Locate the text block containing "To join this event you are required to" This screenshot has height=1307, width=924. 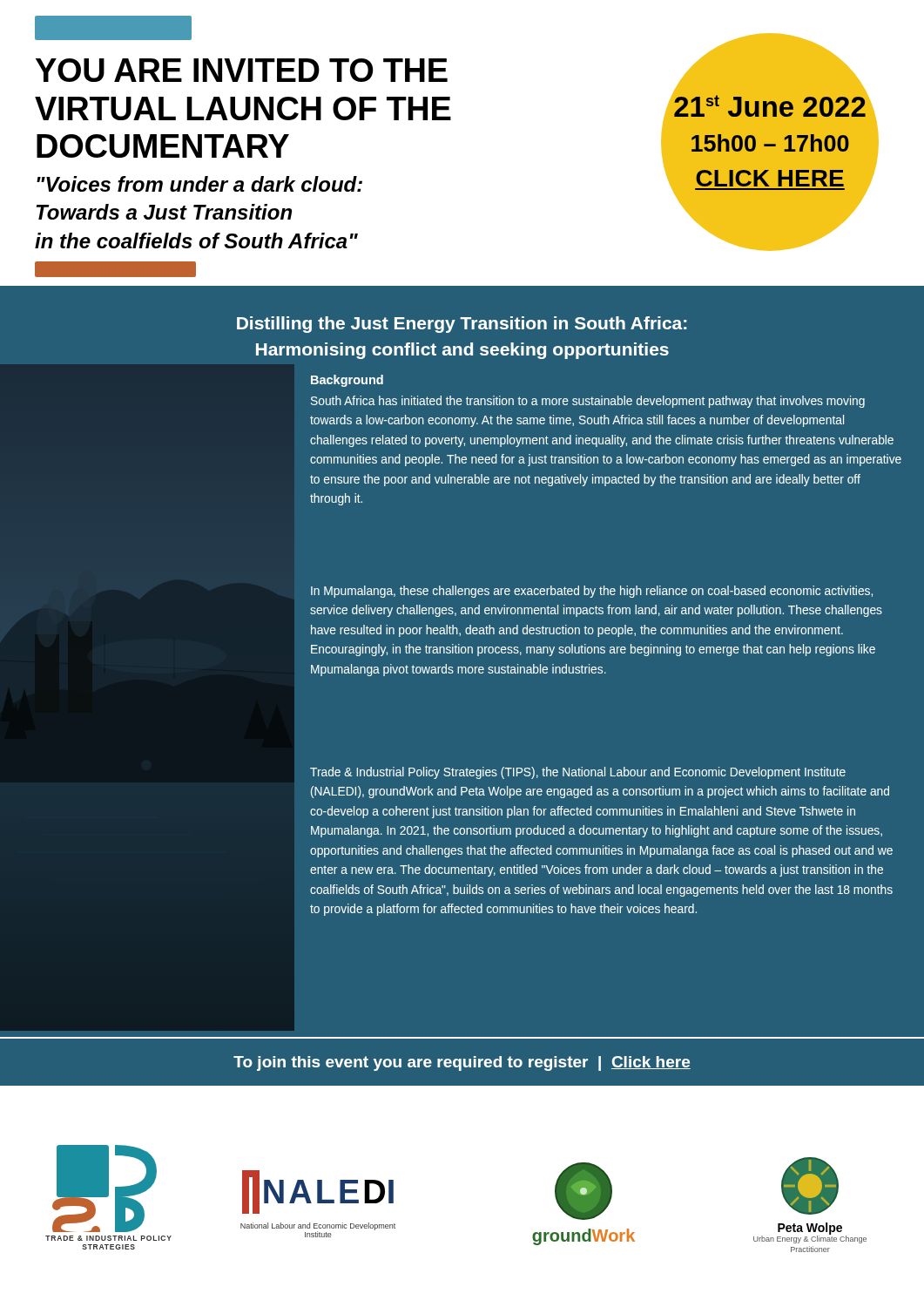pyautogui.click(x=462, y=1062)
